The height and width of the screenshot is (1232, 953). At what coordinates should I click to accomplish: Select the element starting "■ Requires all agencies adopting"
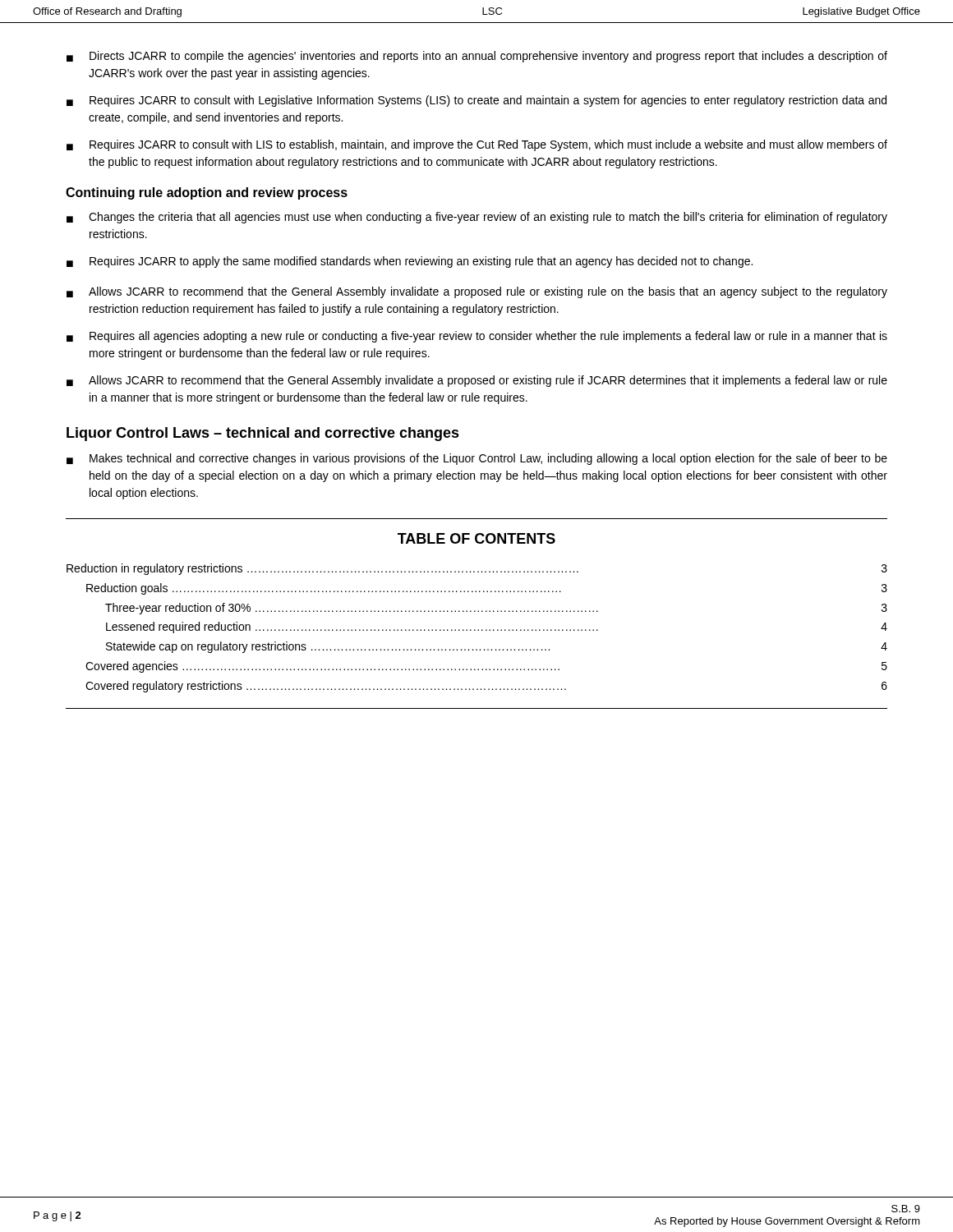476,345
